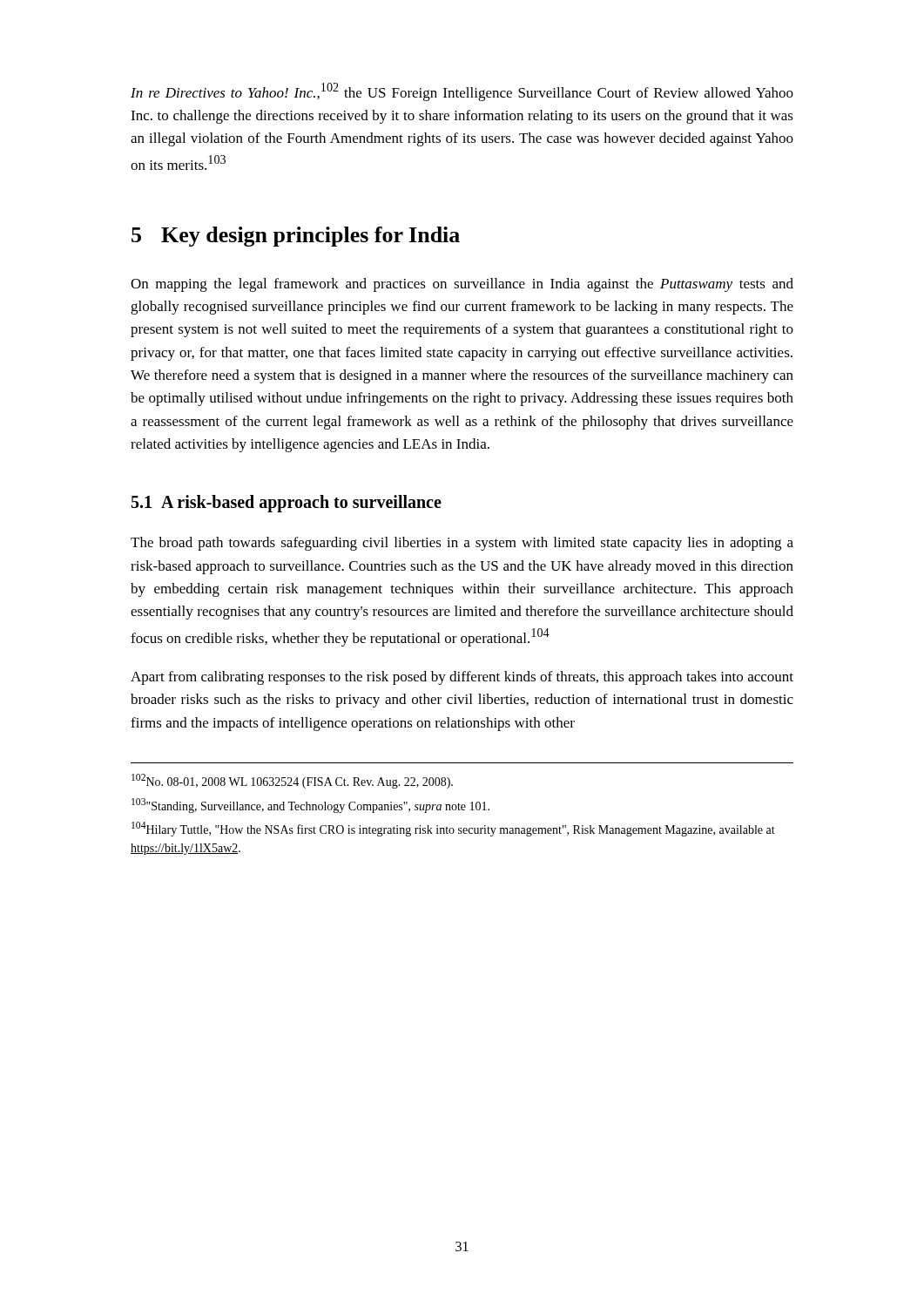The height and width of the screenshot is (1307, 924).
Task: Click the passage that begins "On mapping the legal"
Action: 462,364
